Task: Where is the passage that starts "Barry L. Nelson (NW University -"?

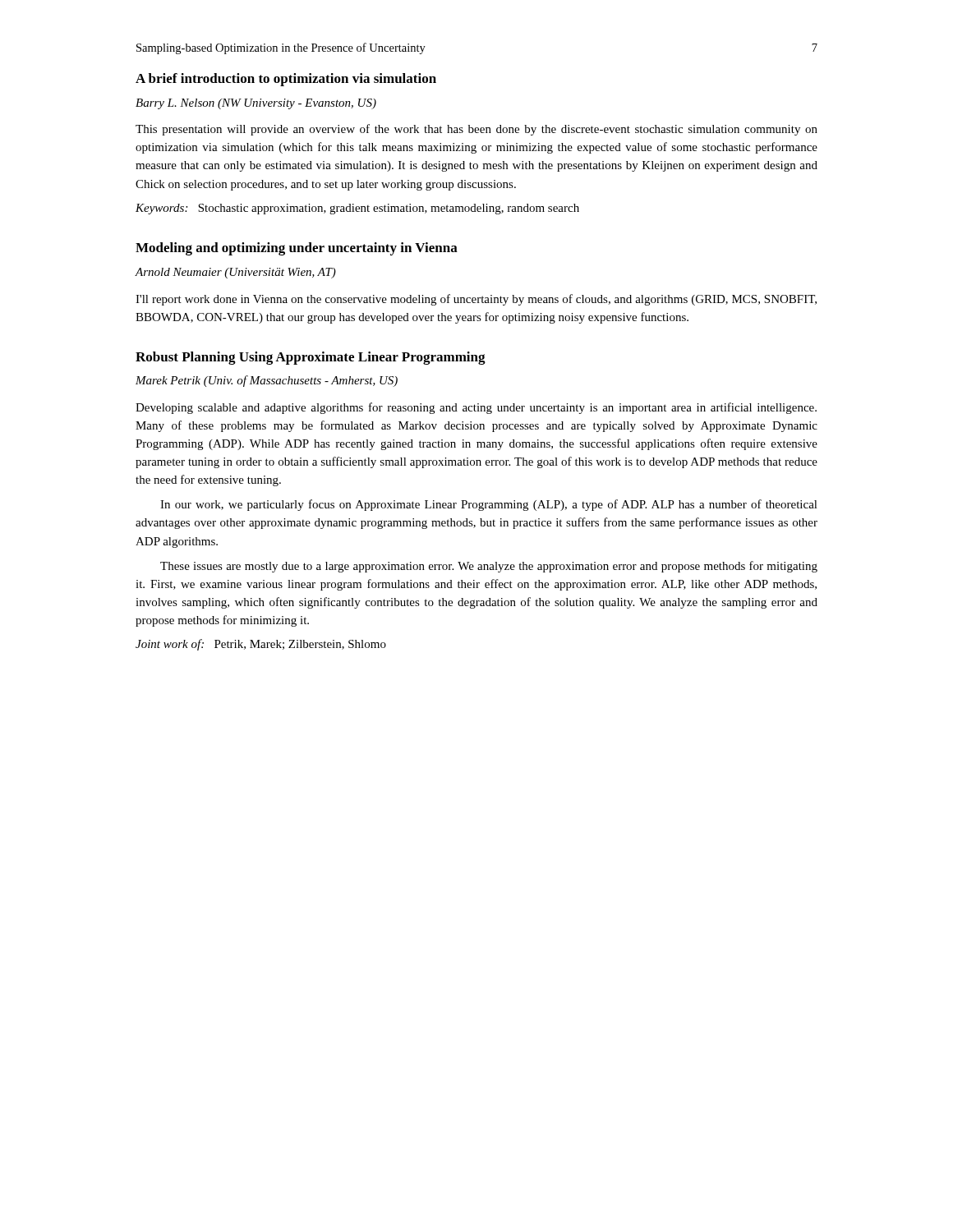Action: click(x=256, y=102)
